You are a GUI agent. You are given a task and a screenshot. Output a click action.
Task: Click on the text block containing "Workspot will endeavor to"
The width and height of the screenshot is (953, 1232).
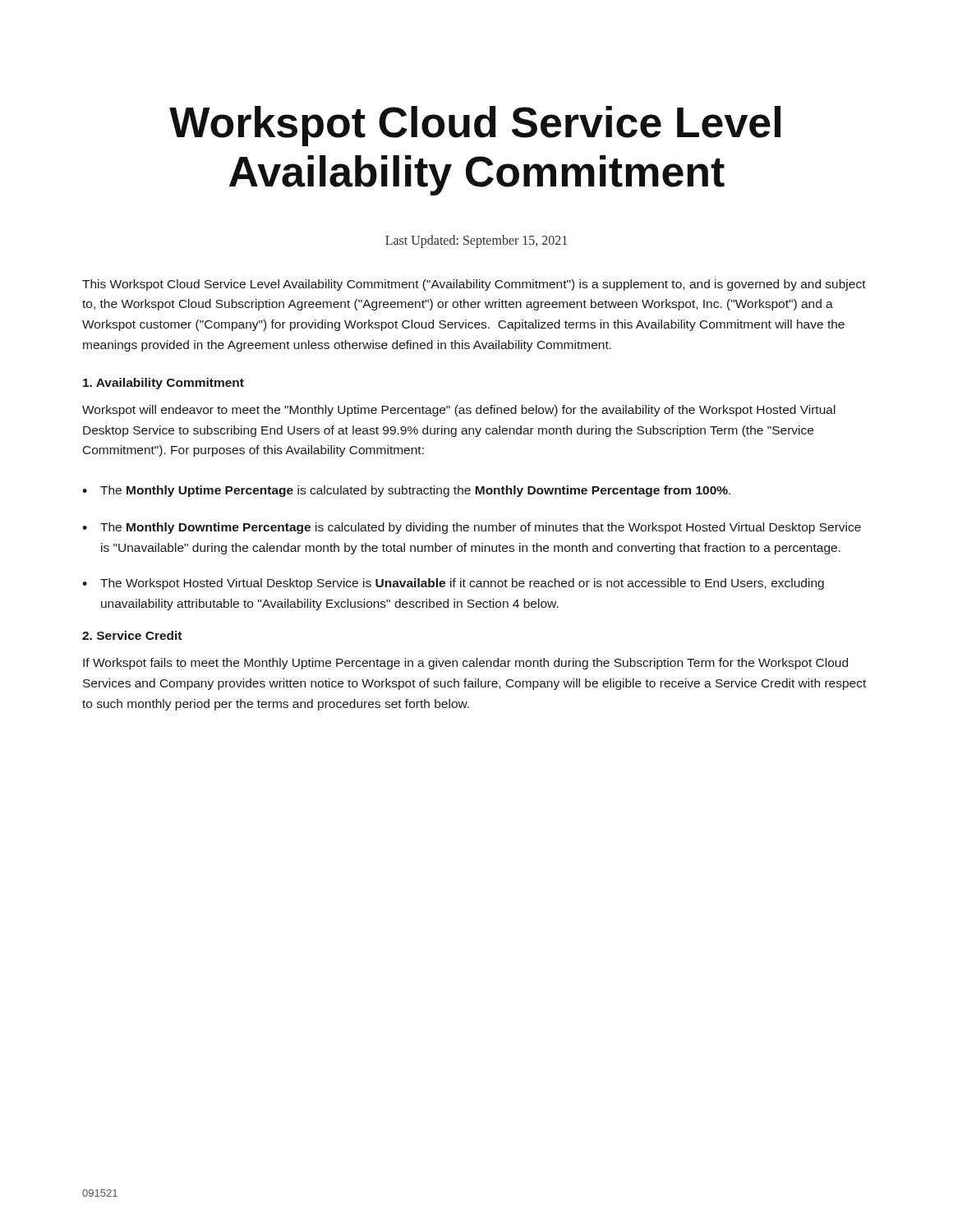459,430
